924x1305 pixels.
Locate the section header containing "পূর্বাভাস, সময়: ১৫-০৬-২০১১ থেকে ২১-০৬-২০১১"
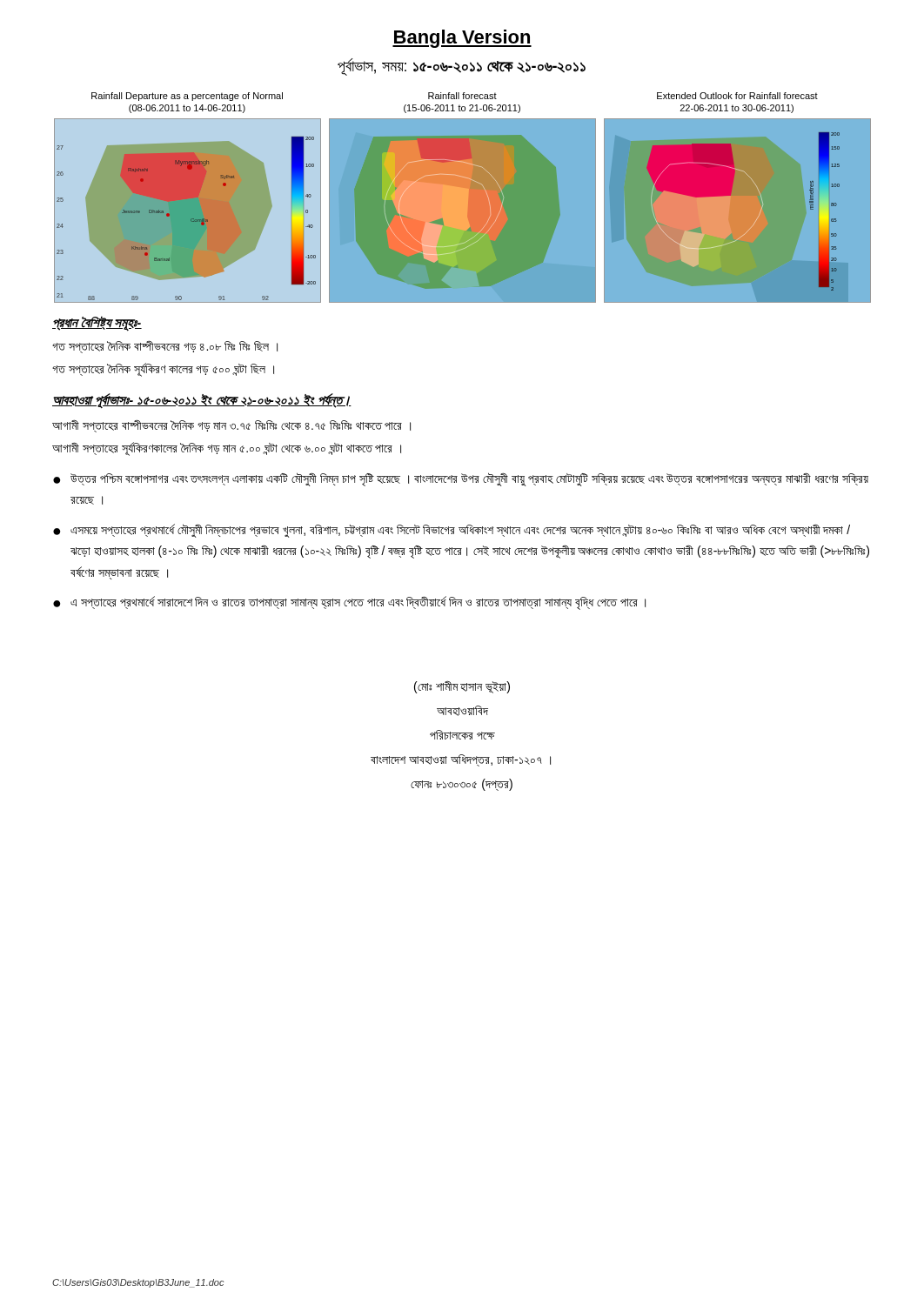[462, 66]
